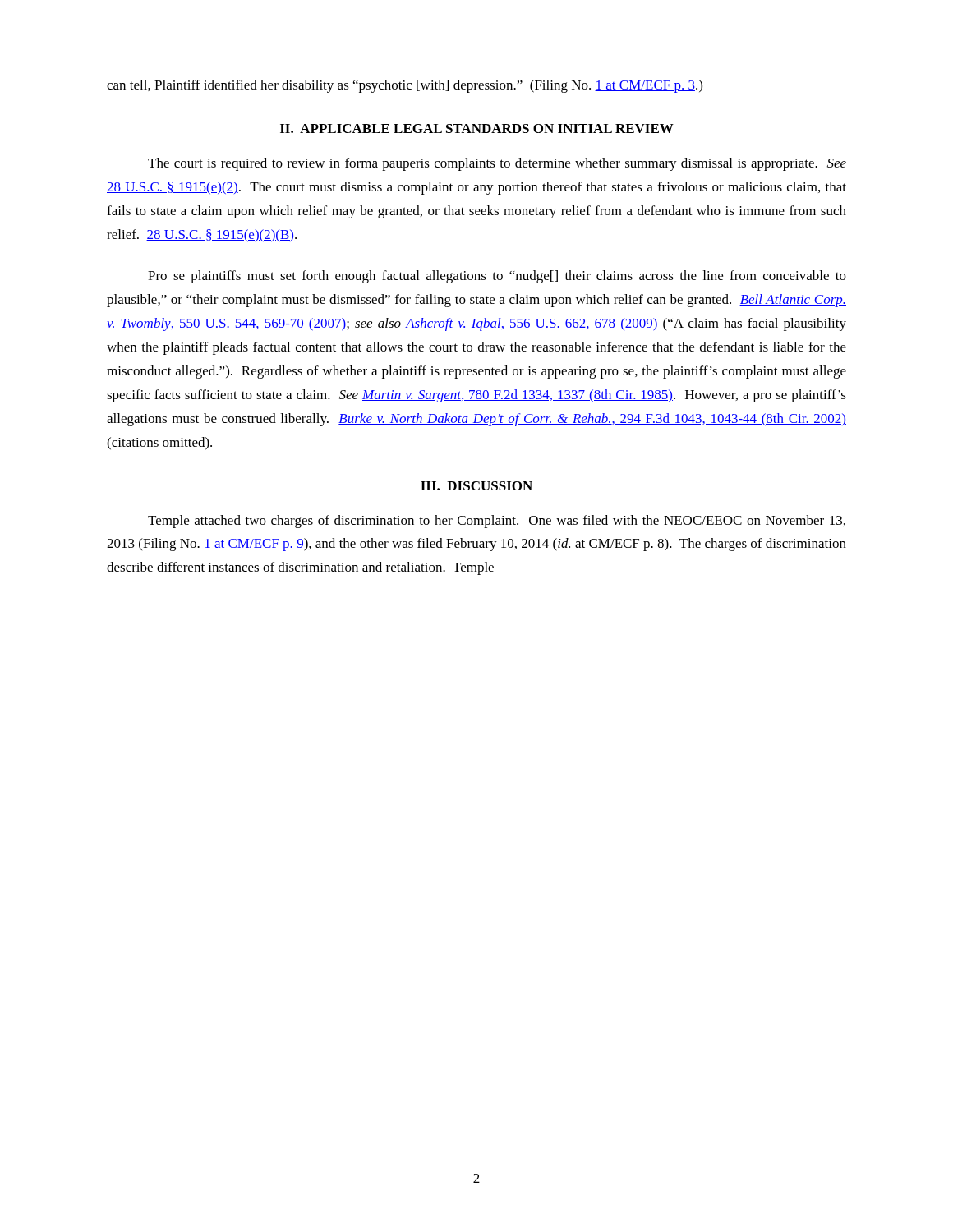The image size is (953, 1232).
Task: Locate the element starting "Pro se plaintiffs must"
Action: [476, 359]
